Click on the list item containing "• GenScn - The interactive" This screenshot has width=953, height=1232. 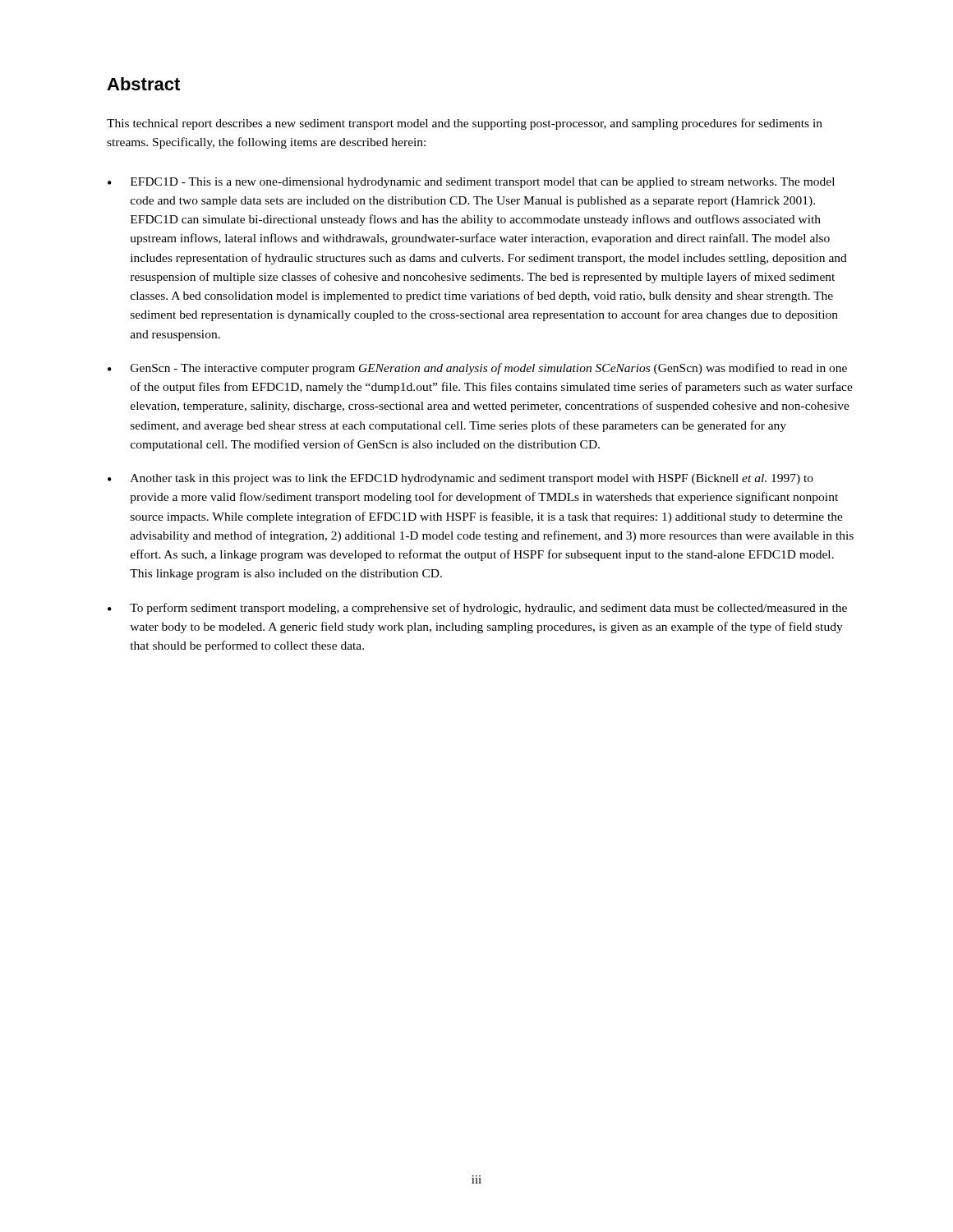481,406
